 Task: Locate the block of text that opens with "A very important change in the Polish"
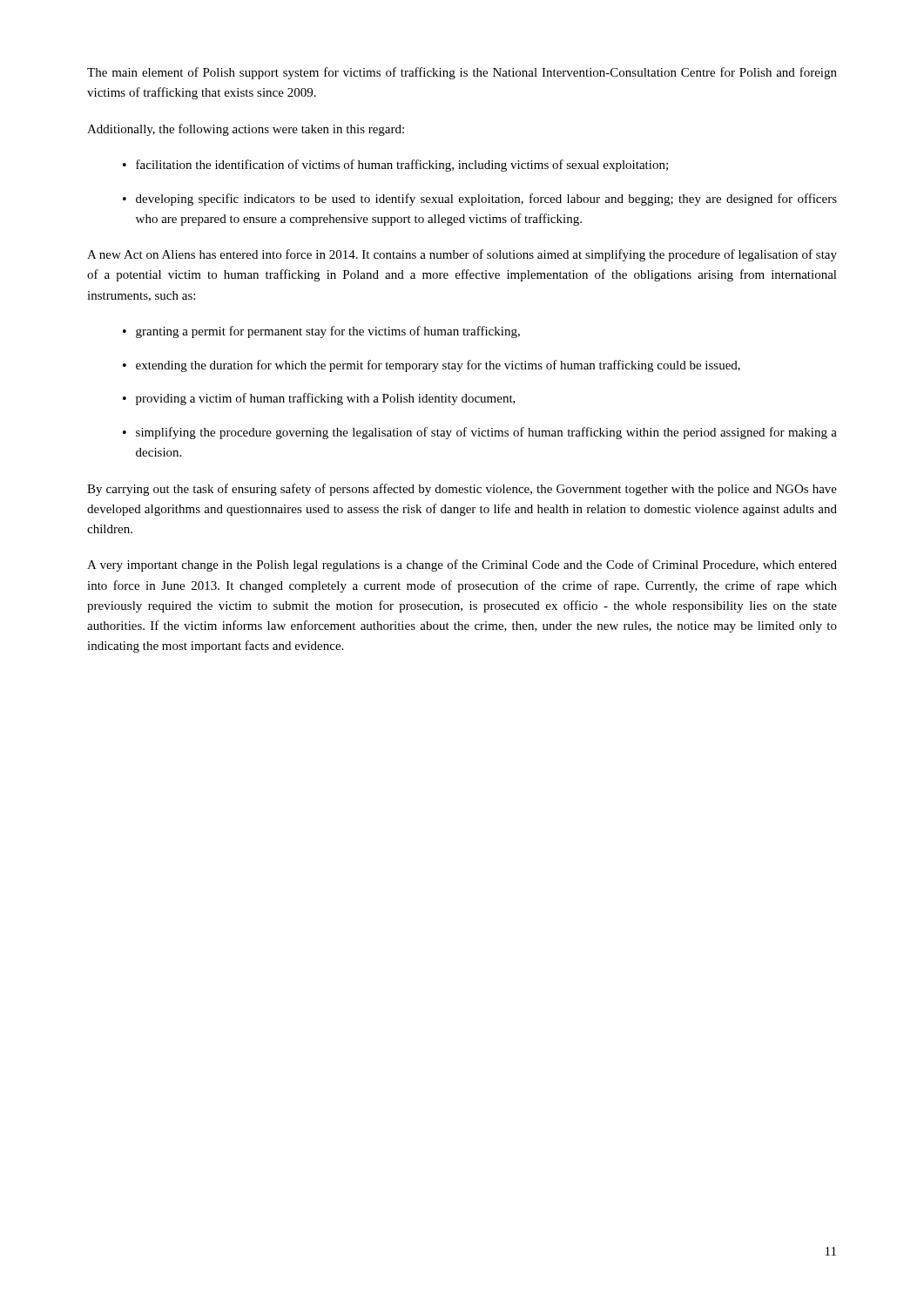pyautogui.click(x=462, y=606)
